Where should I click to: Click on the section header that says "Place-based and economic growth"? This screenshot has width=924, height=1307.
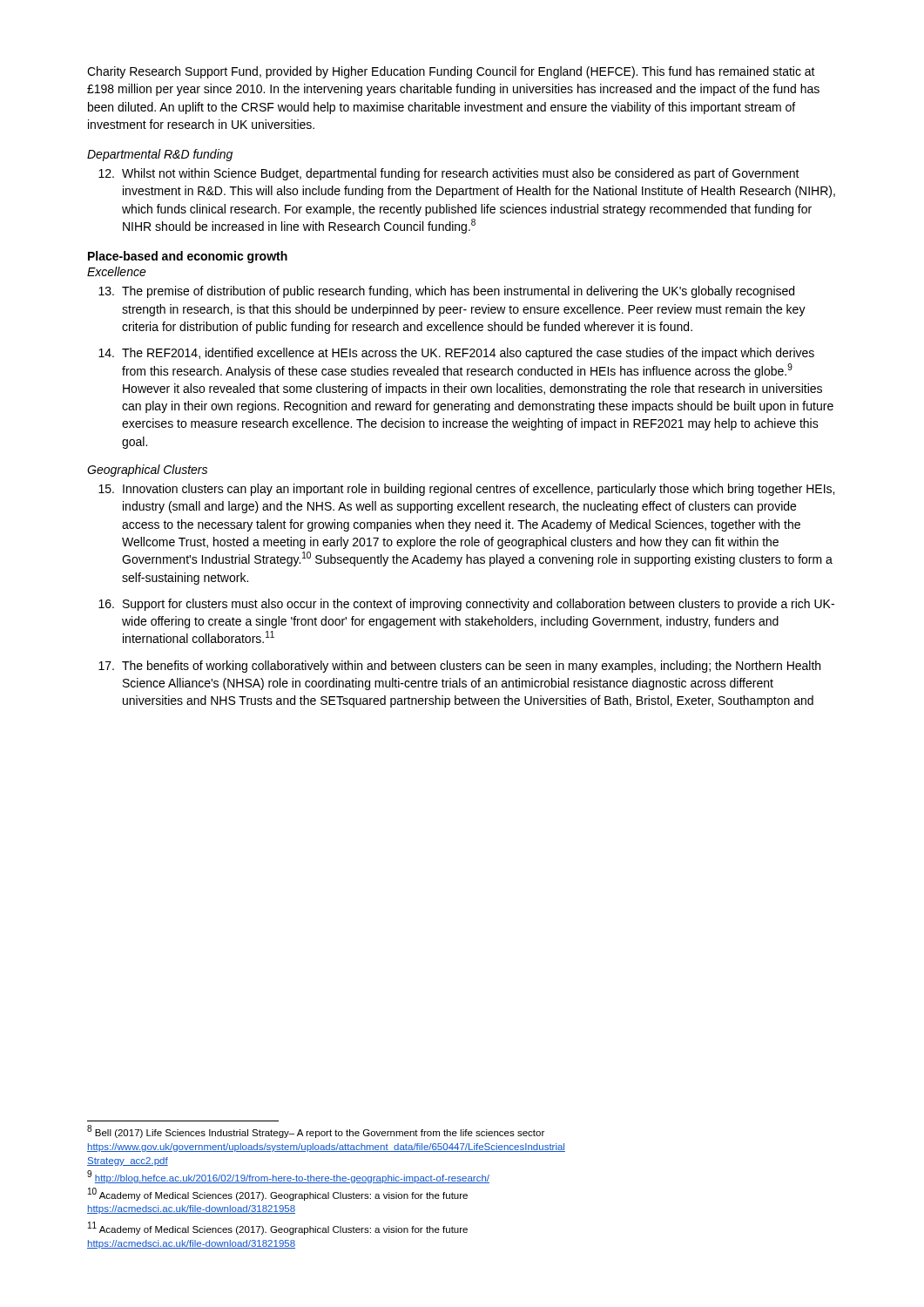click(x=187, y=256)
